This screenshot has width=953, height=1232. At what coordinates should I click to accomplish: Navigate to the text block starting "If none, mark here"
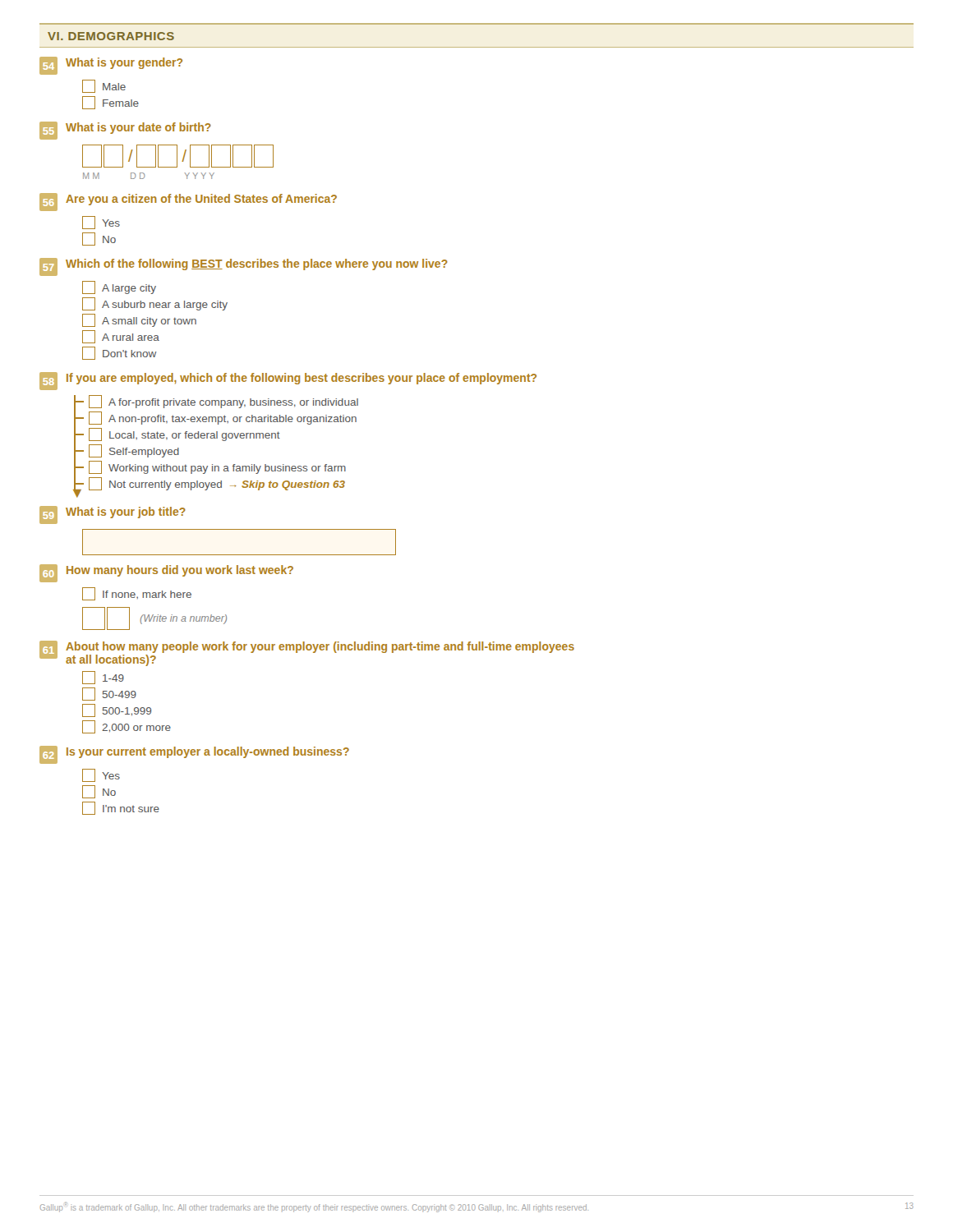coord(137,594)
